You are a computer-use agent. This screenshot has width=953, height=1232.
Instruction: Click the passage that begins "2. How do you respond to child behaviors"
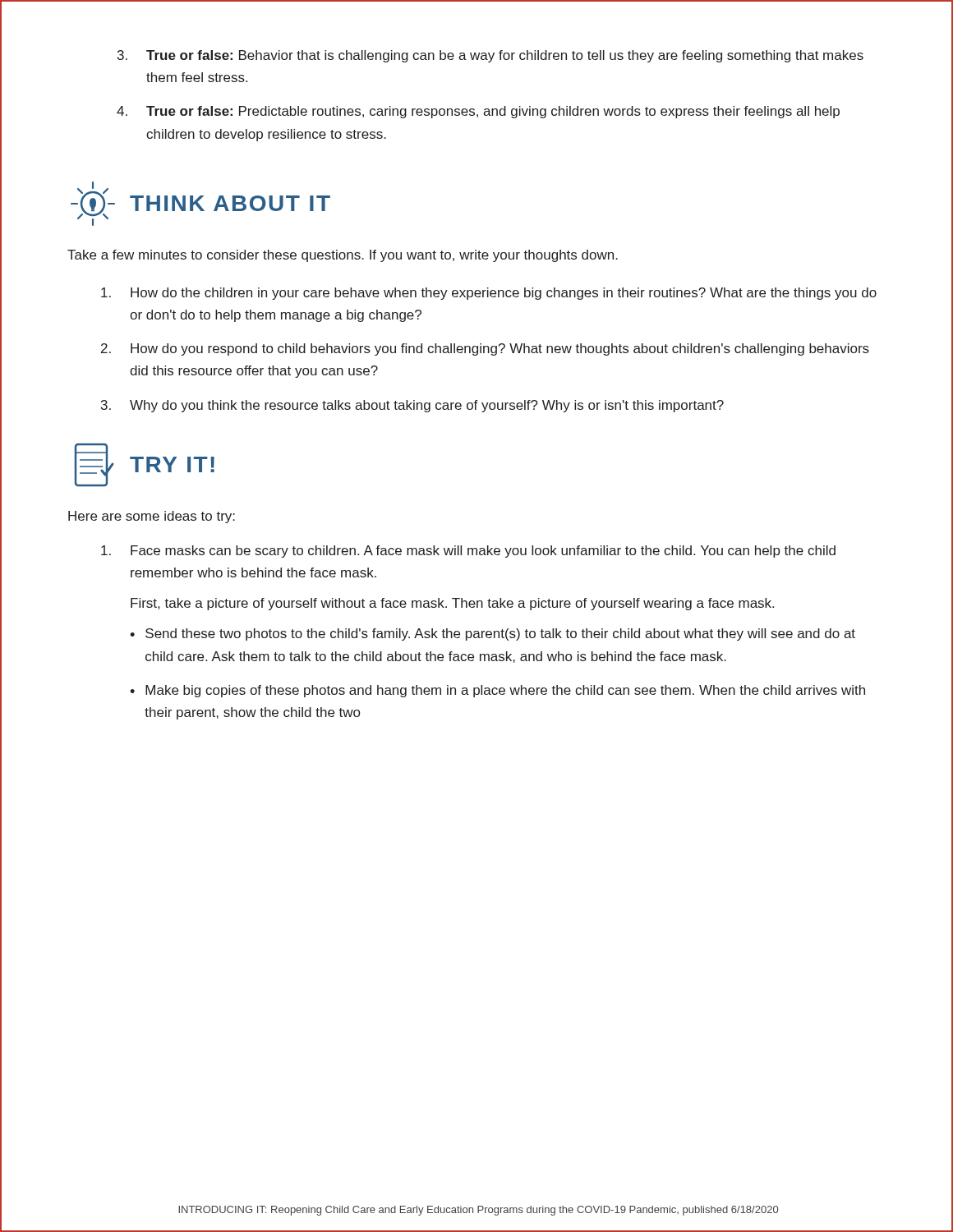(493, 360)
